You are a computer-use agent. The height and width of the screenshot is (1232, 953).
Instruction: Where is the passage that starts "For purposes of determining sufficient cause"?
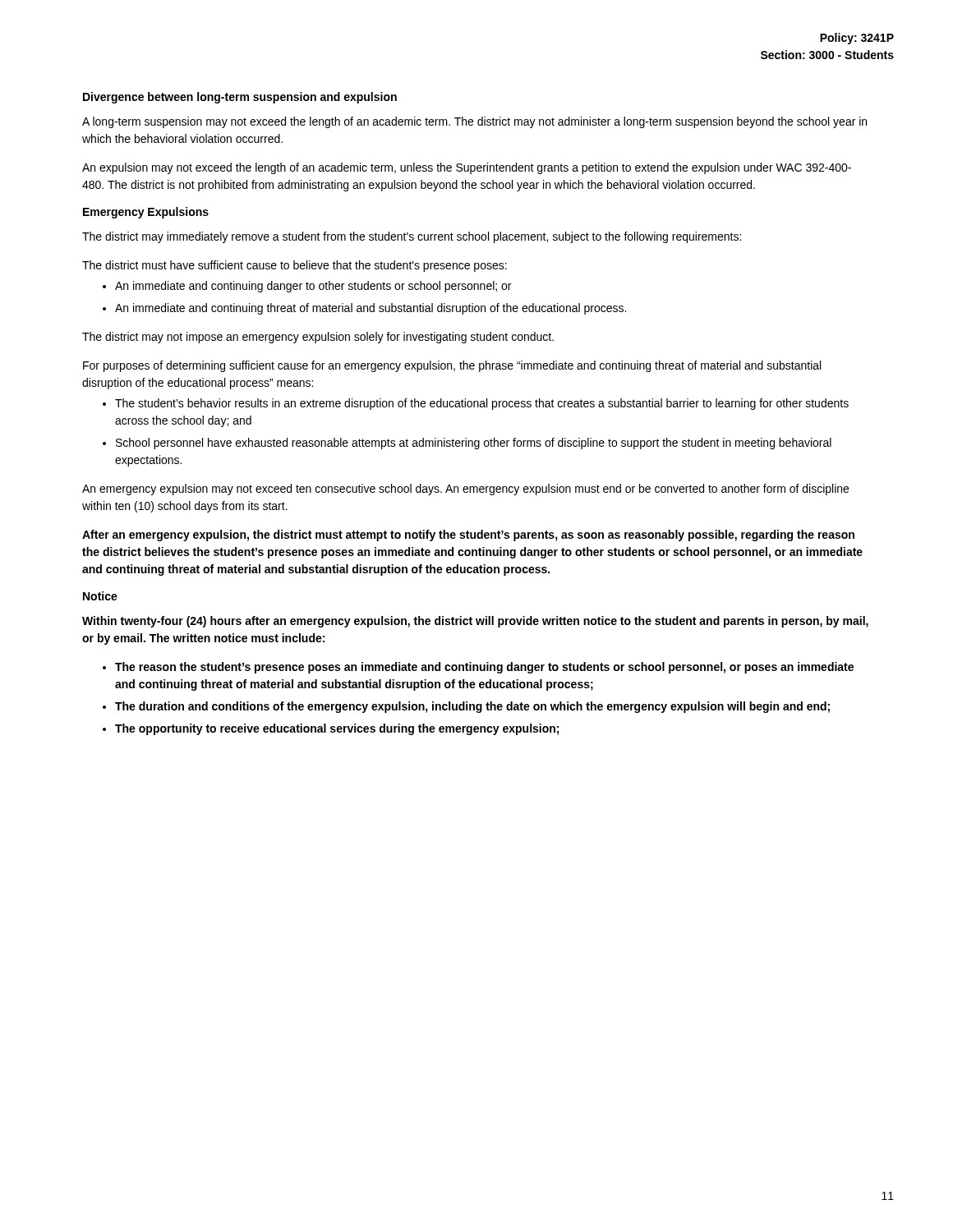pos(452,374)
